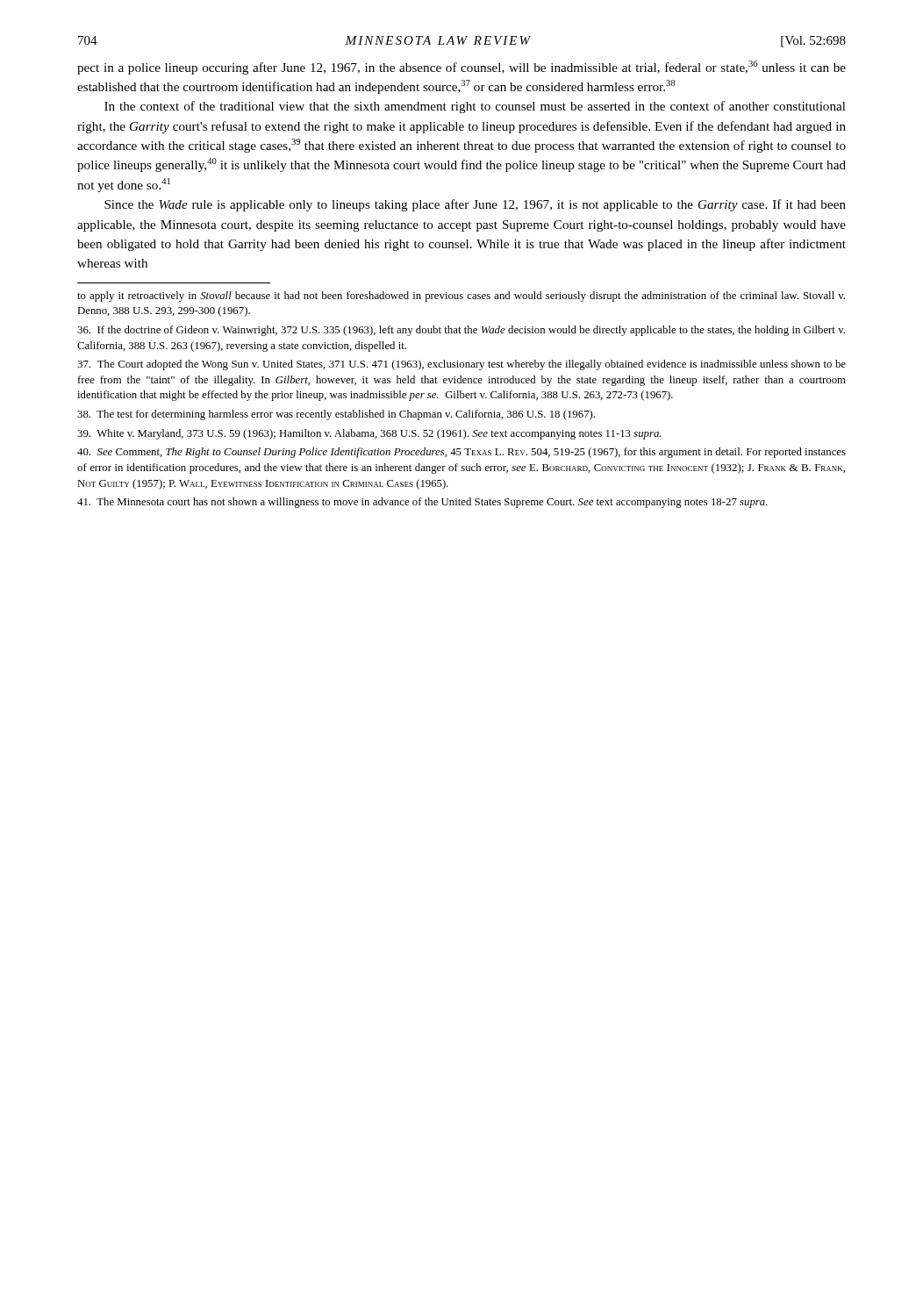The height and width of the screenshot is (1316, 923).
Task: Find the text block containing "pect in a police"
Action: [x=462, y=77]
